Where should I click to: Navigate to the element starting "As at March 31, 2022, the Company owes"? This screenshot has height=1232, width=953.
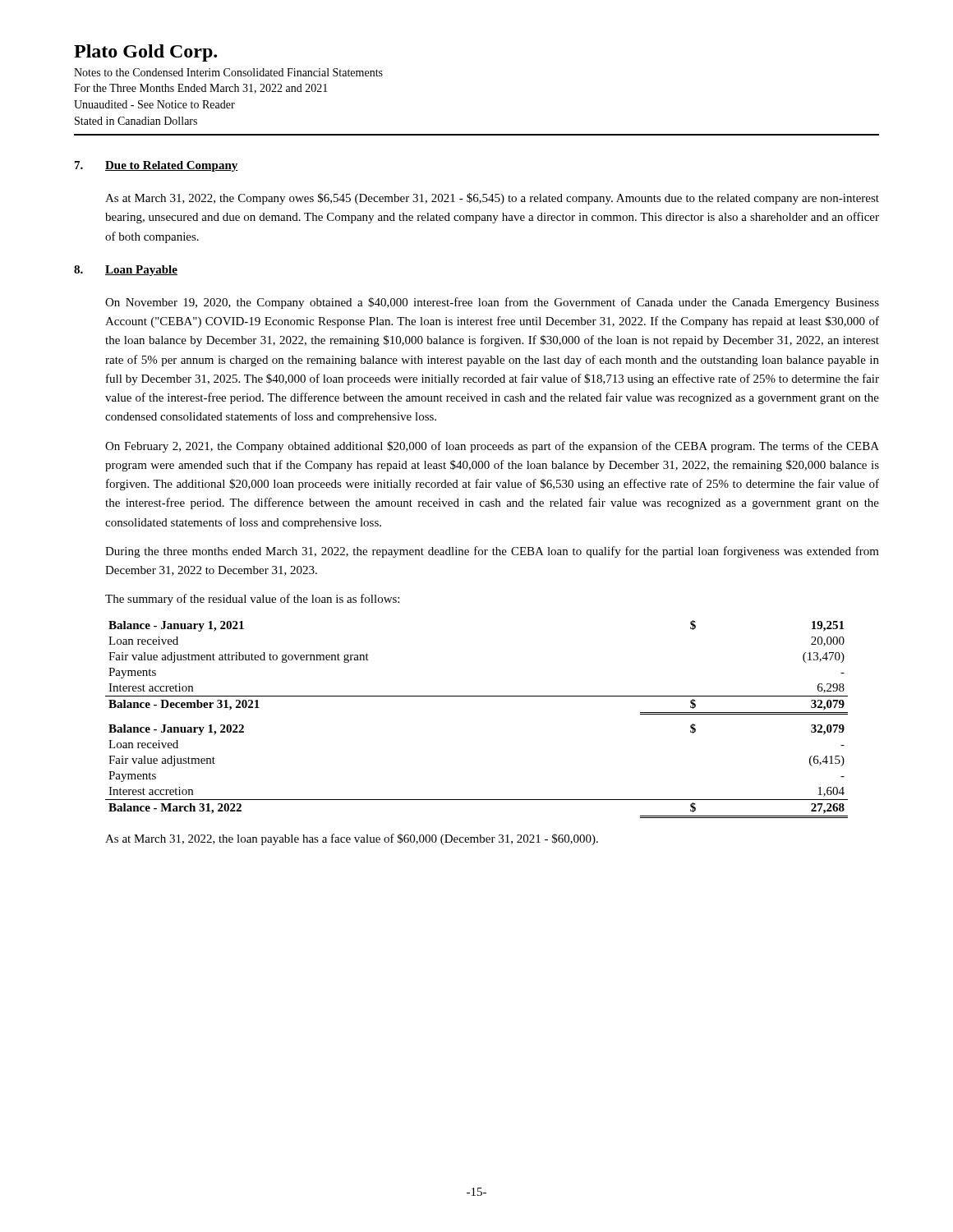coord(492,217)
